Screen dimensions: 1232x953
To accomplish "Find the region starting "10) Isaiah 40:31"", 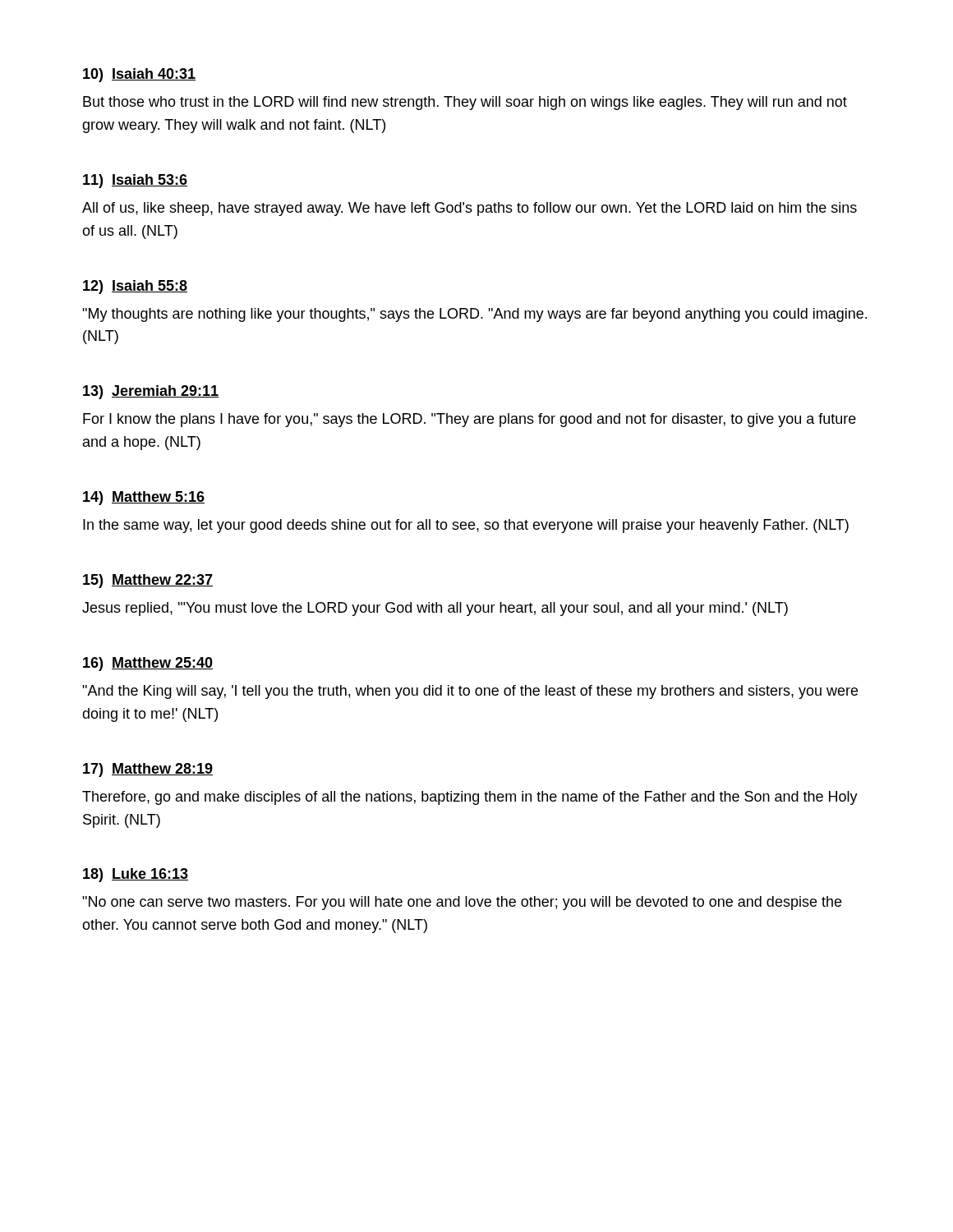I will [139, 74].
